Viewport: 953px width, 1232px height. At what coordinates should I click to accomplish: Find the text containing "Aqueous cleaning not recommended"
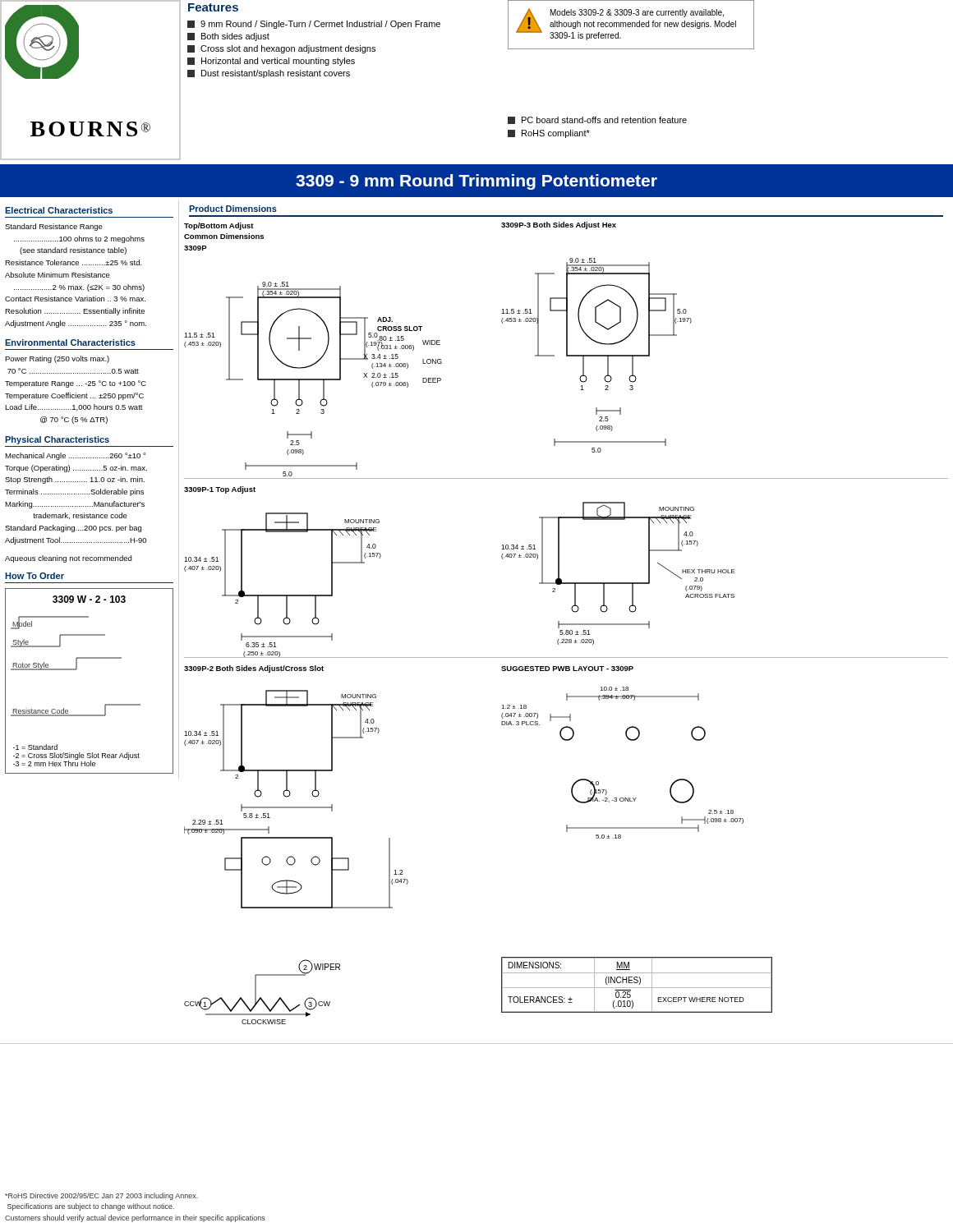(69, 558)
